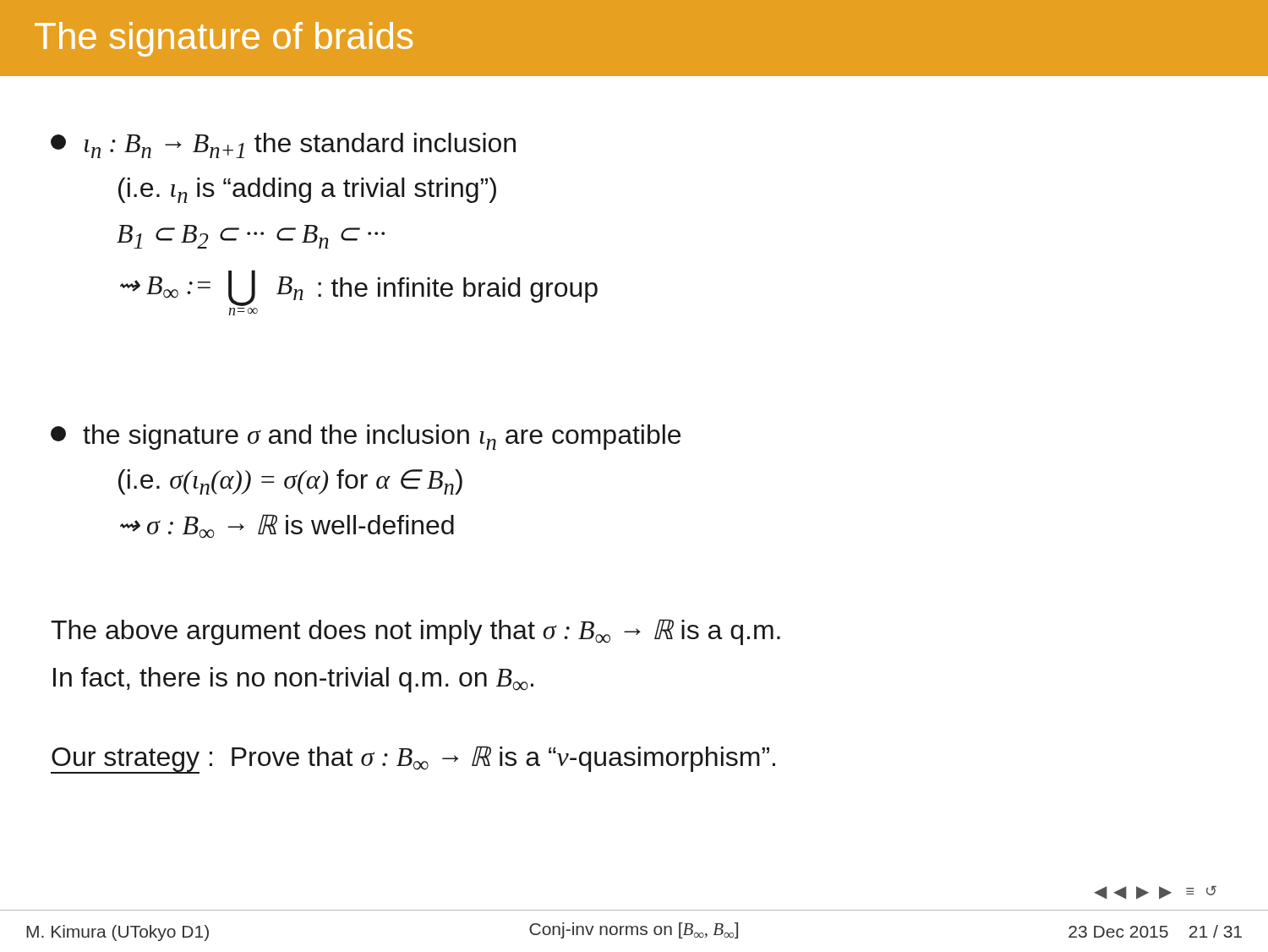Where is the passage that starts "the signature σ"?

366,437
